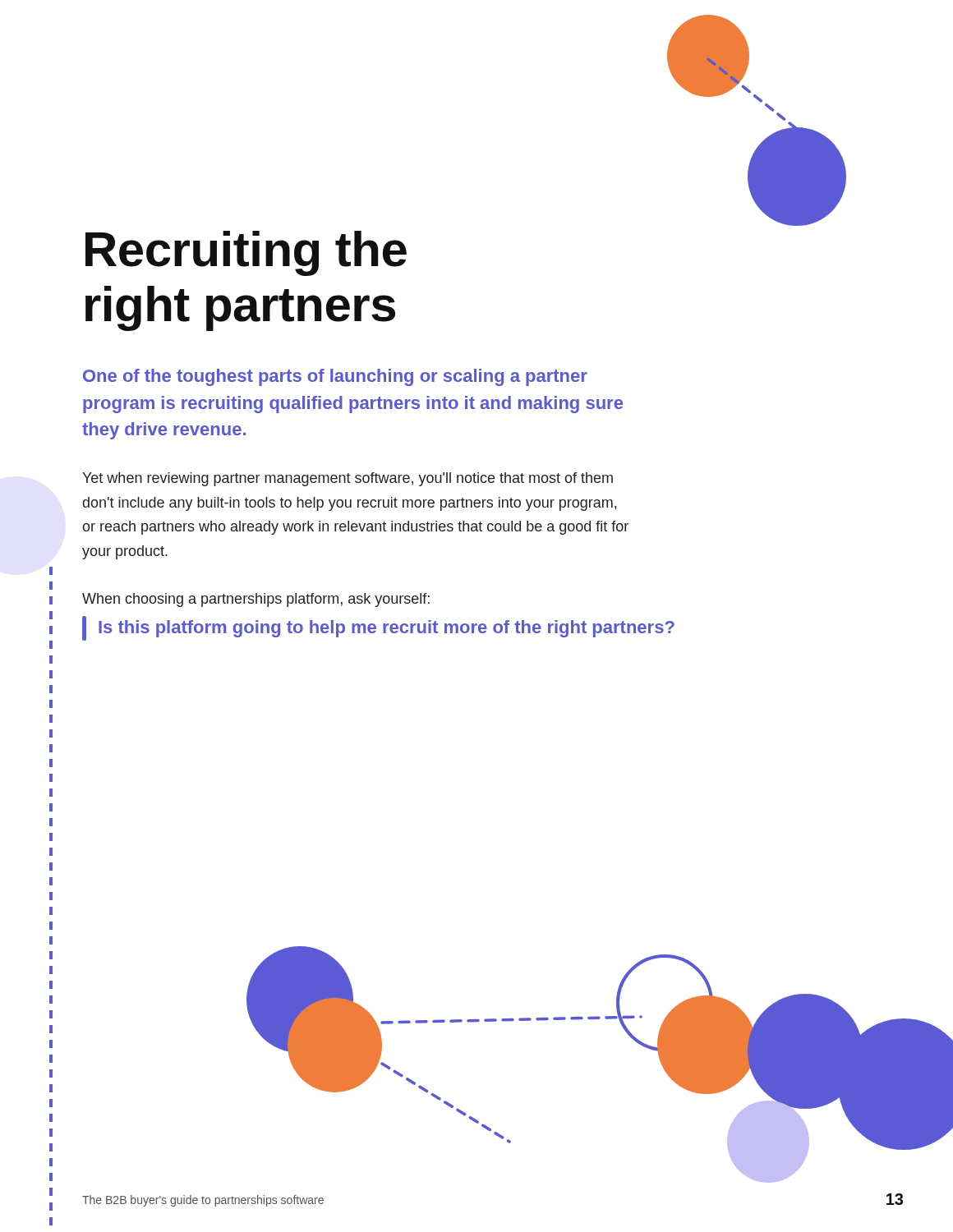Where is the passage that starts "Is this platform going"?

[x=379, y=628]
